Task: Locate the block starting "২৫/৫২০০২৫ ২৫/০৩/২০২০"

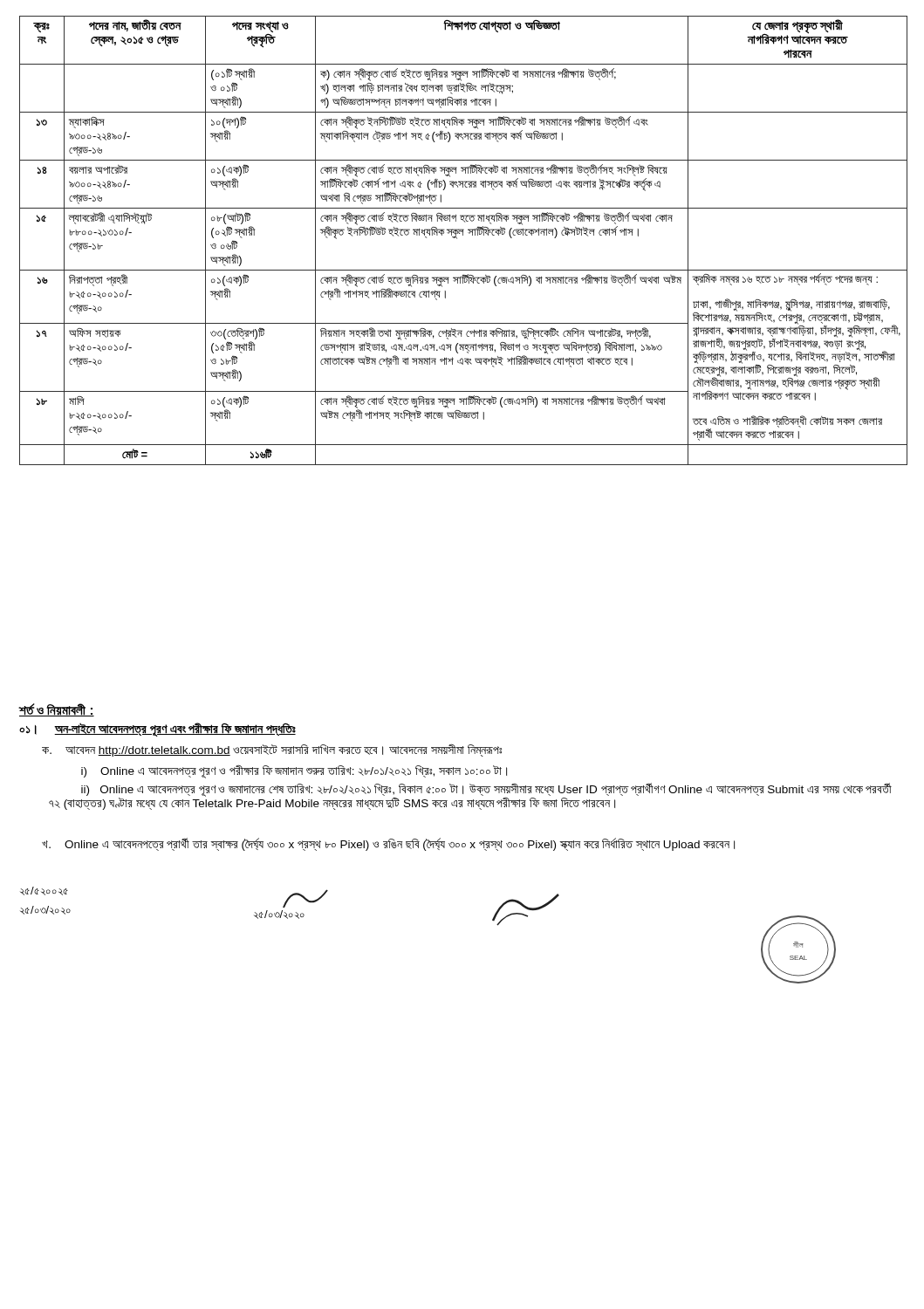Action: click(x=46, y=900)
